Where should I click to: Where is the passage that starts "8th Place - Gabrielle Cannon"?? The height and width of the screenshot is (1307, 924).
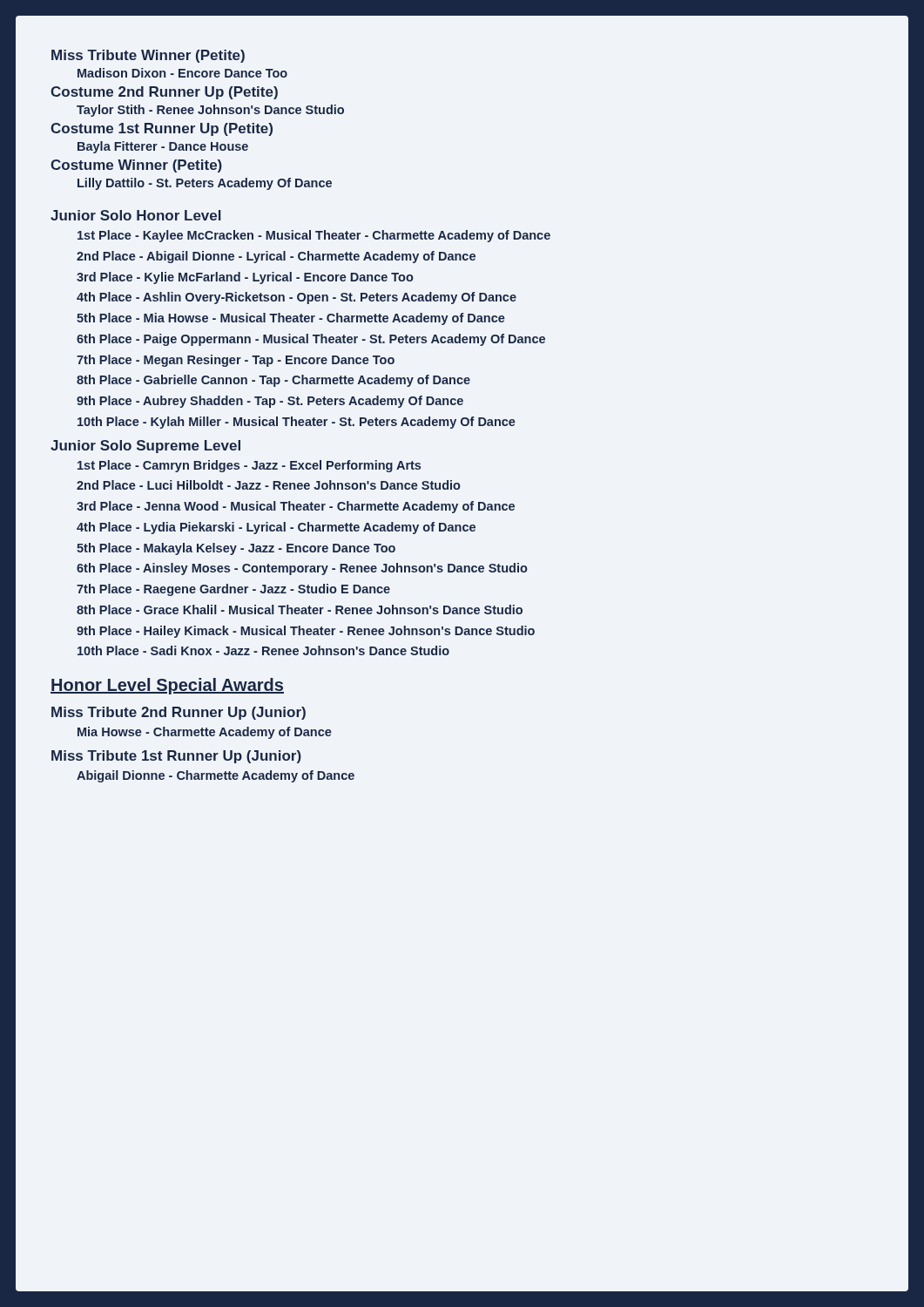(x=273, y=380)
